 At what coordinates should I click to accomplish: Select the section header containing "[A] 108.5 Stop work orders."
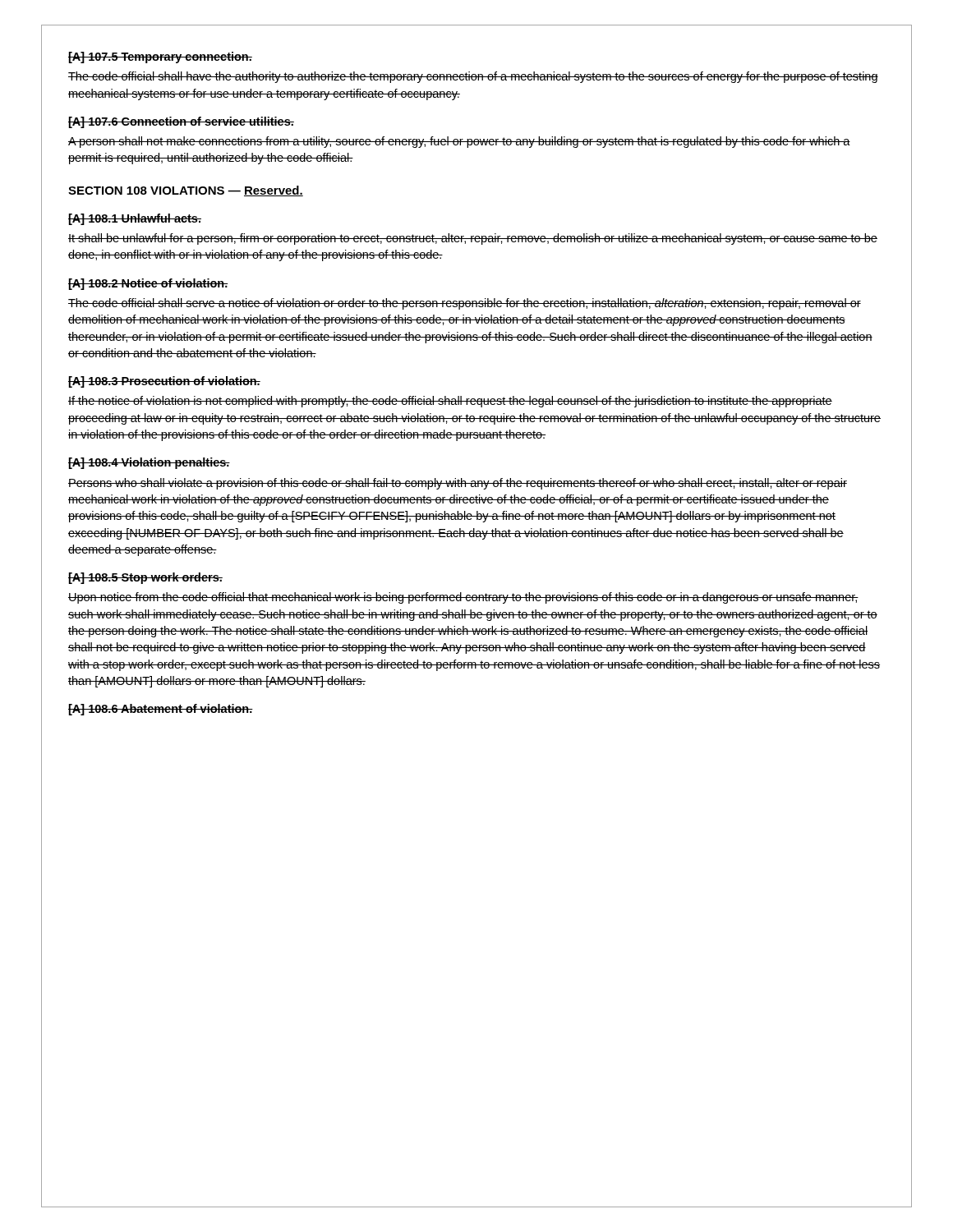(x=145, y=578)
